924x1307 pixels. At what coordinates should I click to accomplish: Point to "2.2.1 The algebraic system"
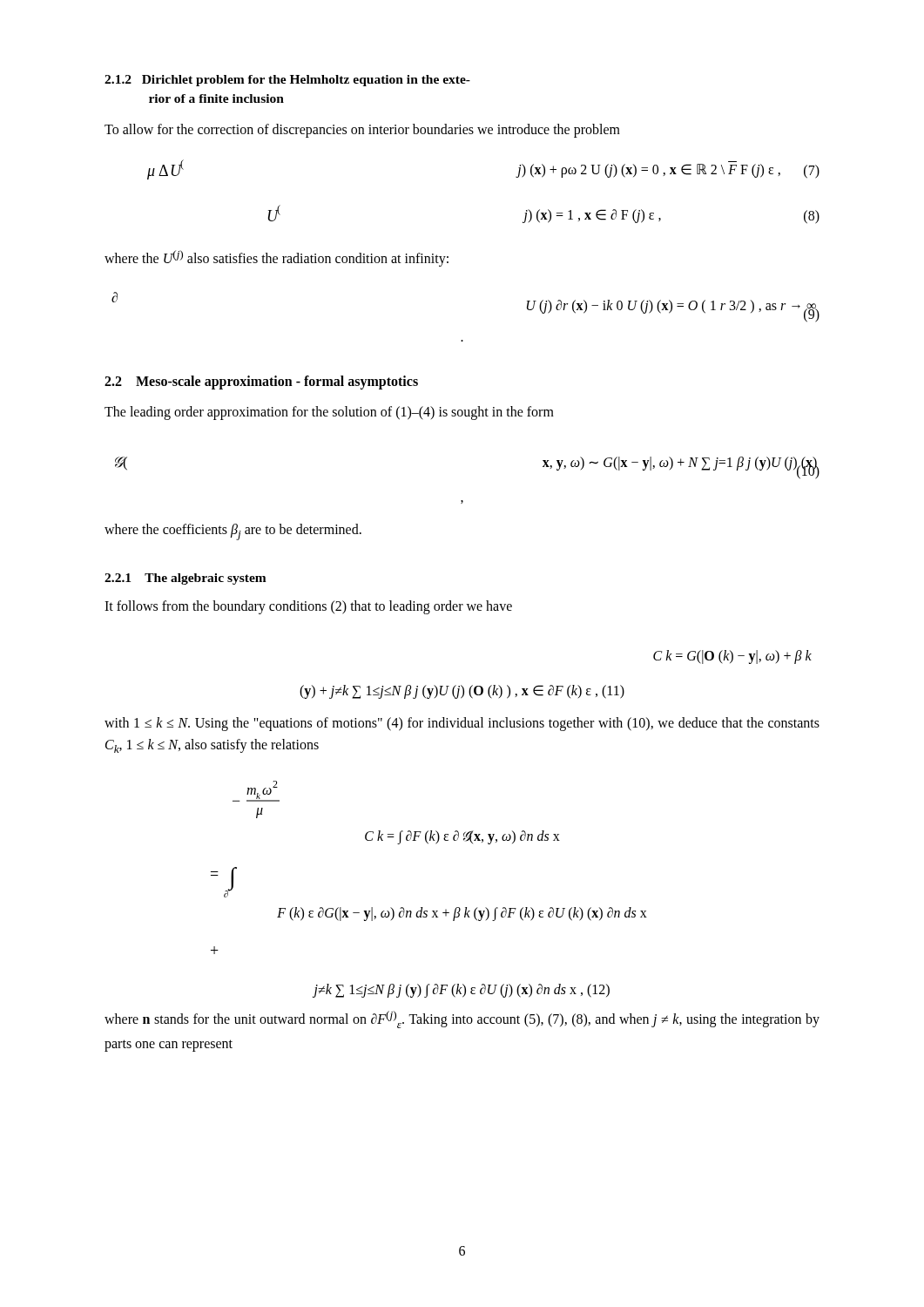pos(185,577)
